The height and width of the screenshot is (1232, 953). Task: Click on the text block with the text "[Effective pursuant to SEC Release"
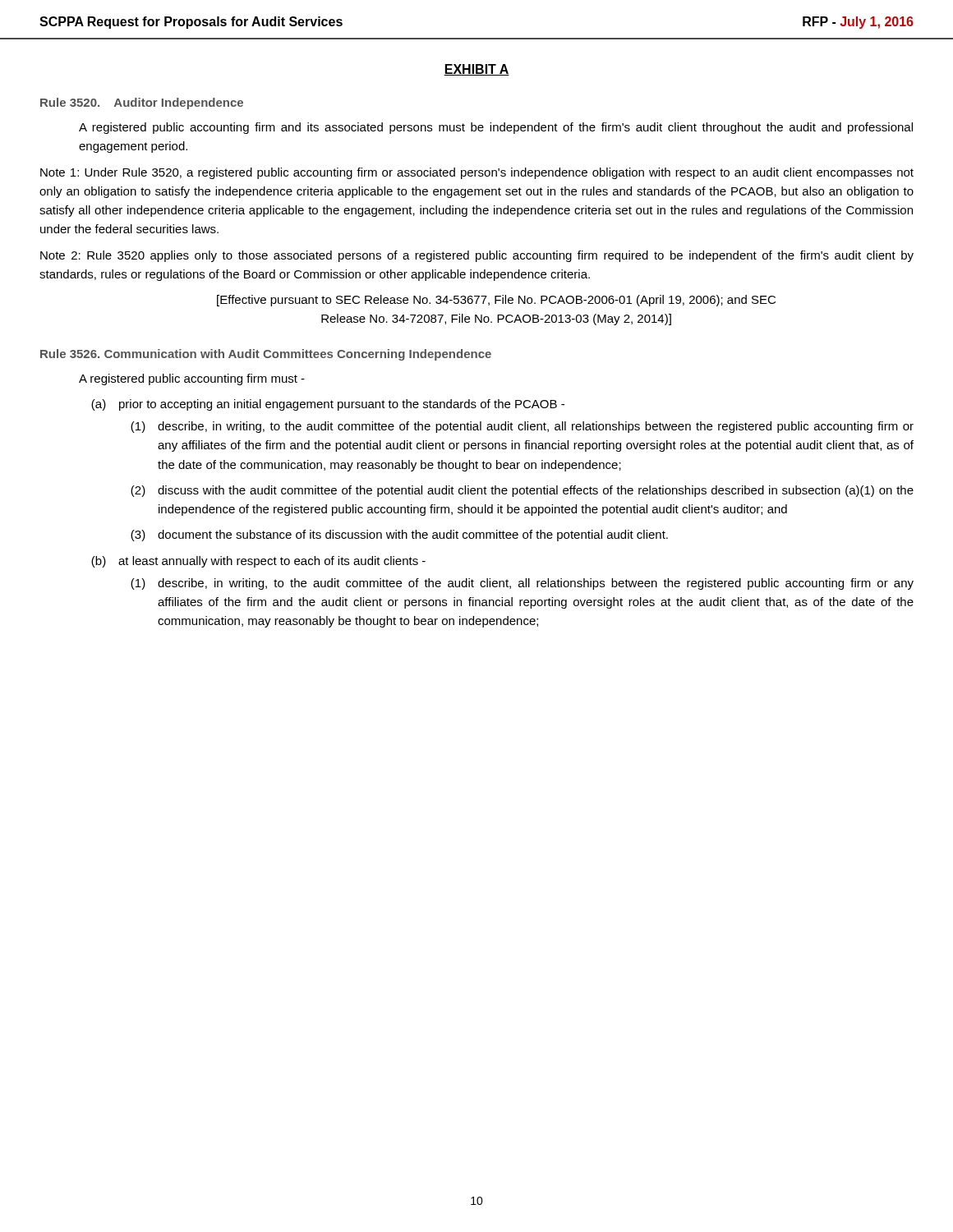click(x=496, y=309)
